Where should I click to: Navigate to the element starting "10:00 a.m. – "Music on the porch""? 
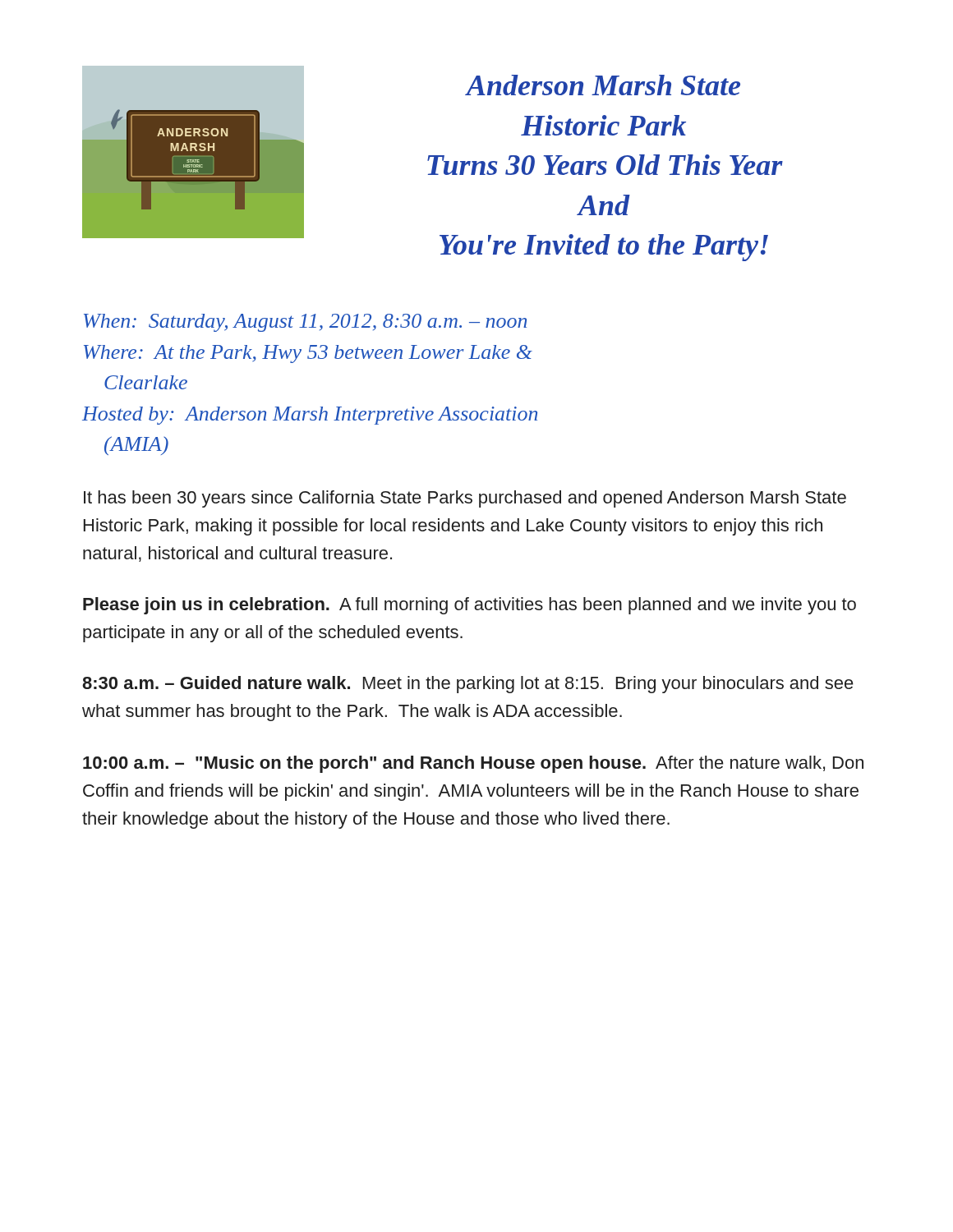click(473, 790)
